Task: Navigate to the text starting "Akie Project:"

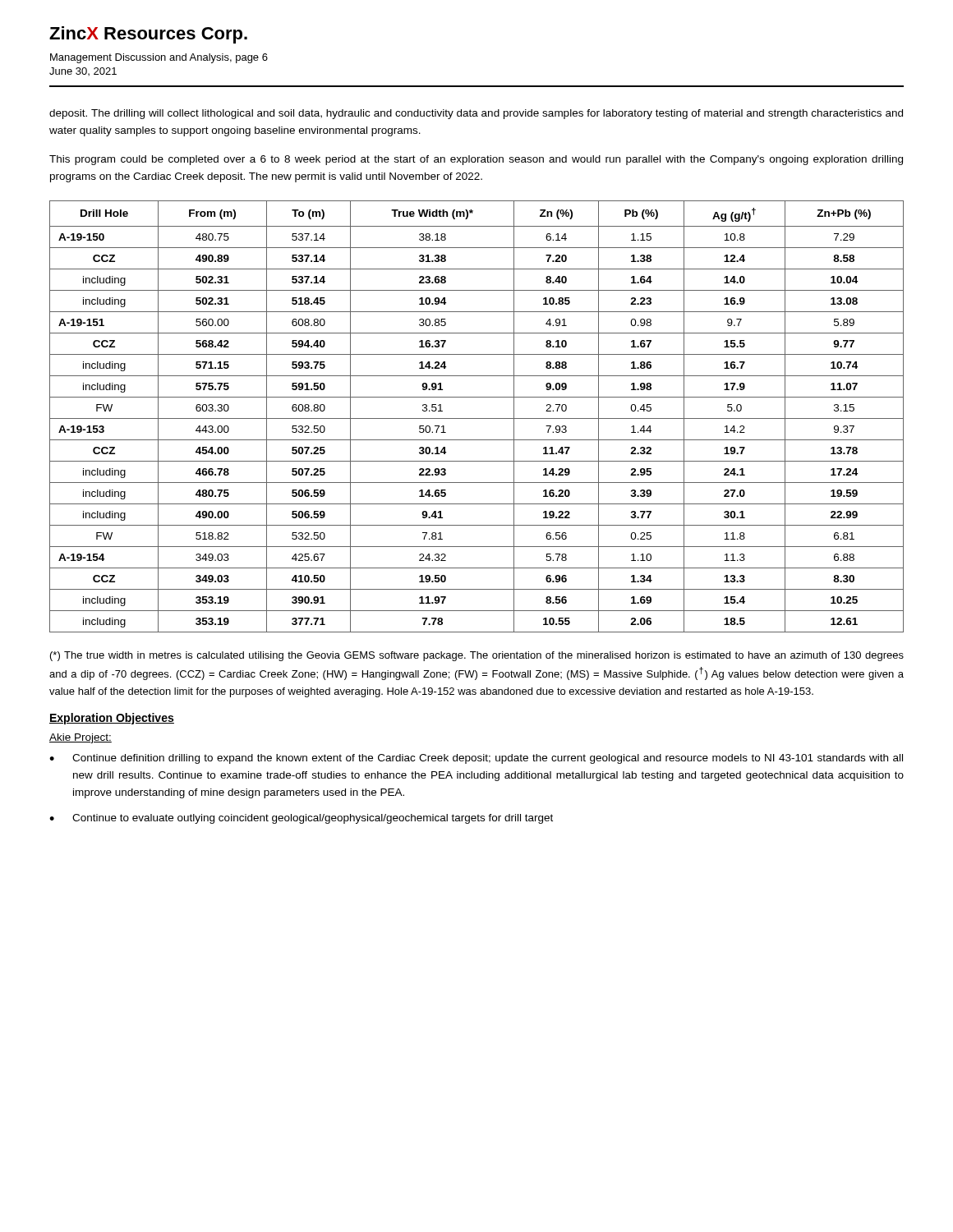Action: coord(80,737)
